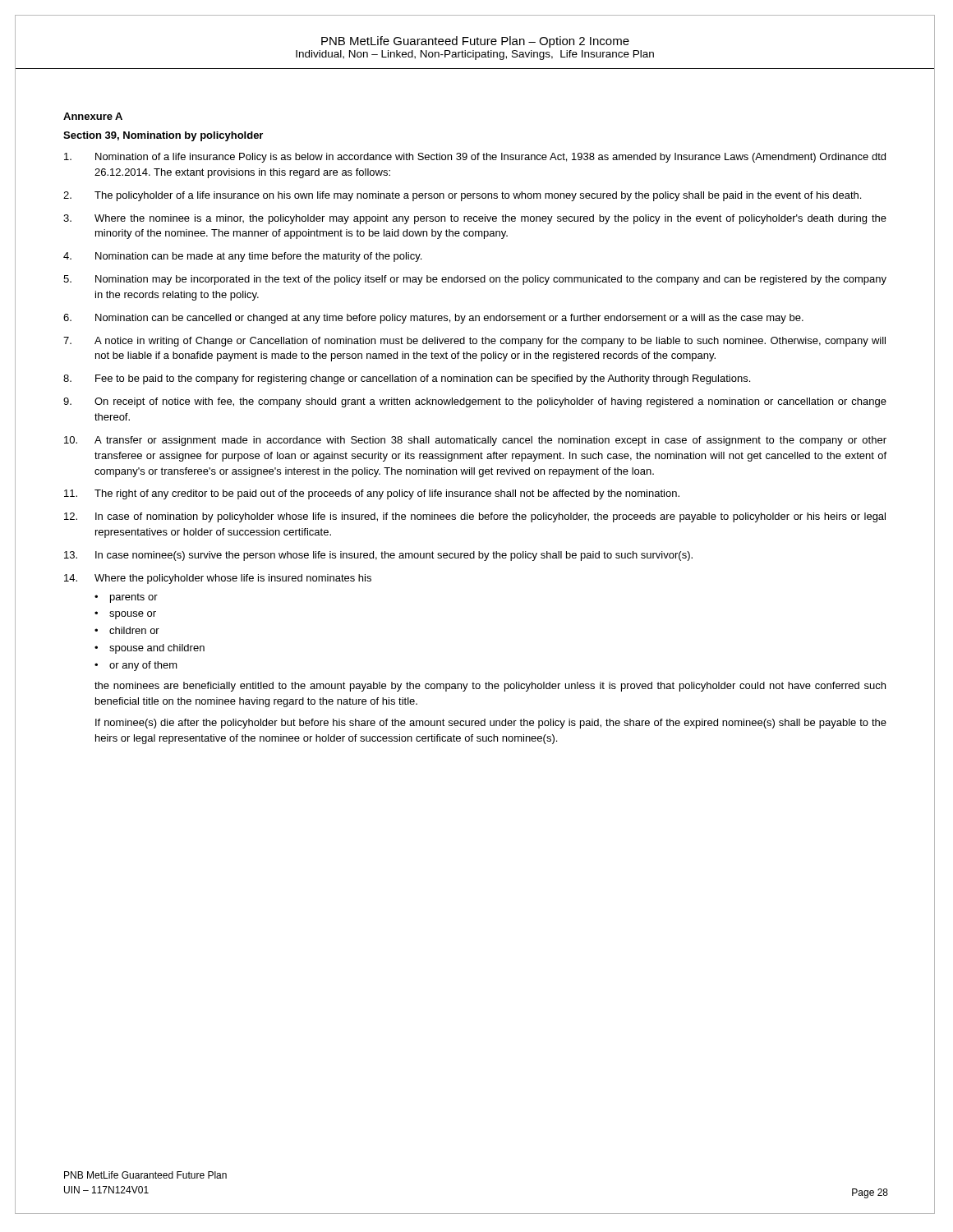Find the list item that reads "14. Where the policyholder whose life"
The width and height of the screenshot is (953, 1232).
(x=218, y=579)
